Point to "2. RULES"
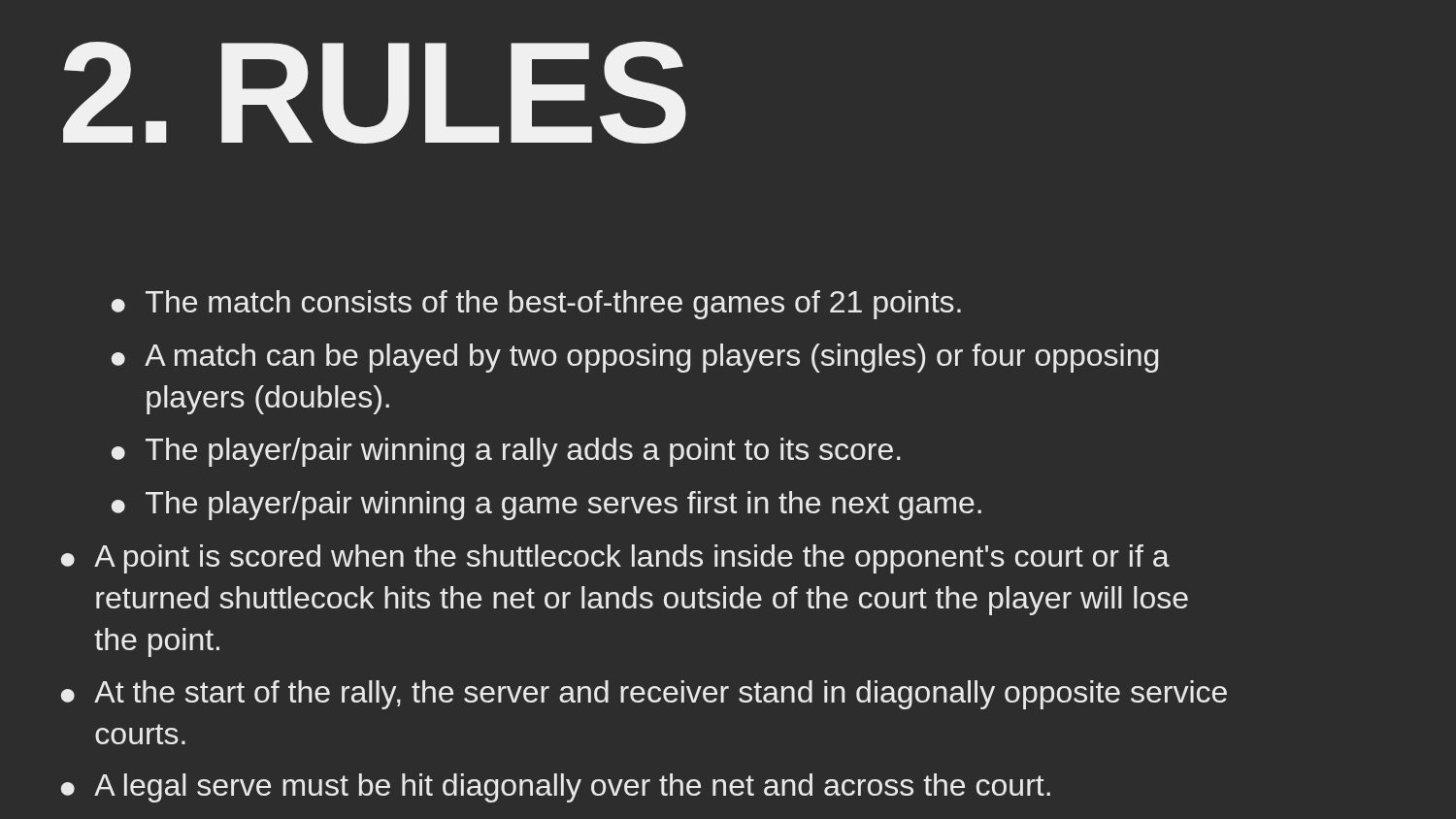 click(728, 93)
